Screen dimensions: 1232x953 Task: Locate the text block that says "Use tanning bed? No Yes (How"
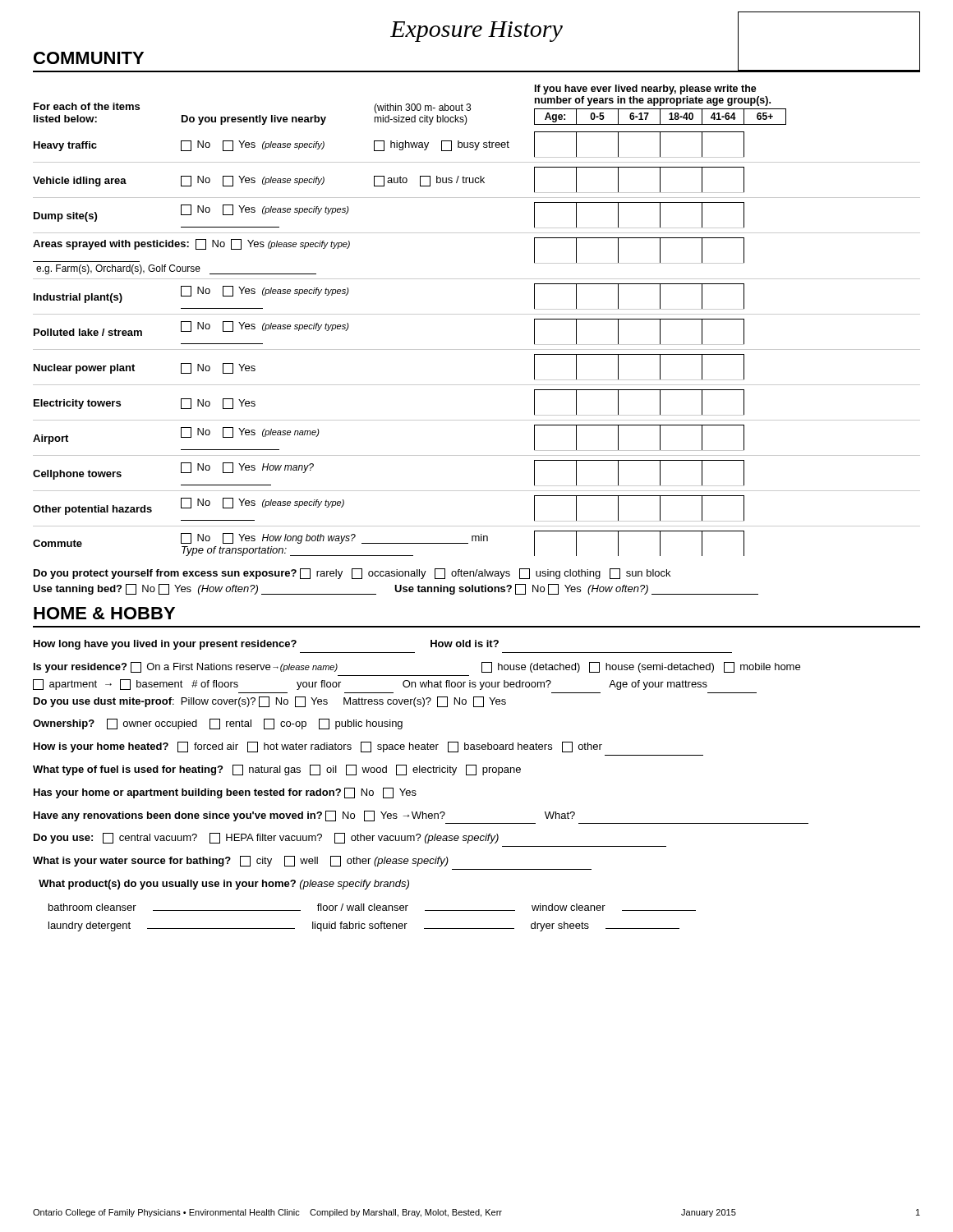click(x=396, y=589)
